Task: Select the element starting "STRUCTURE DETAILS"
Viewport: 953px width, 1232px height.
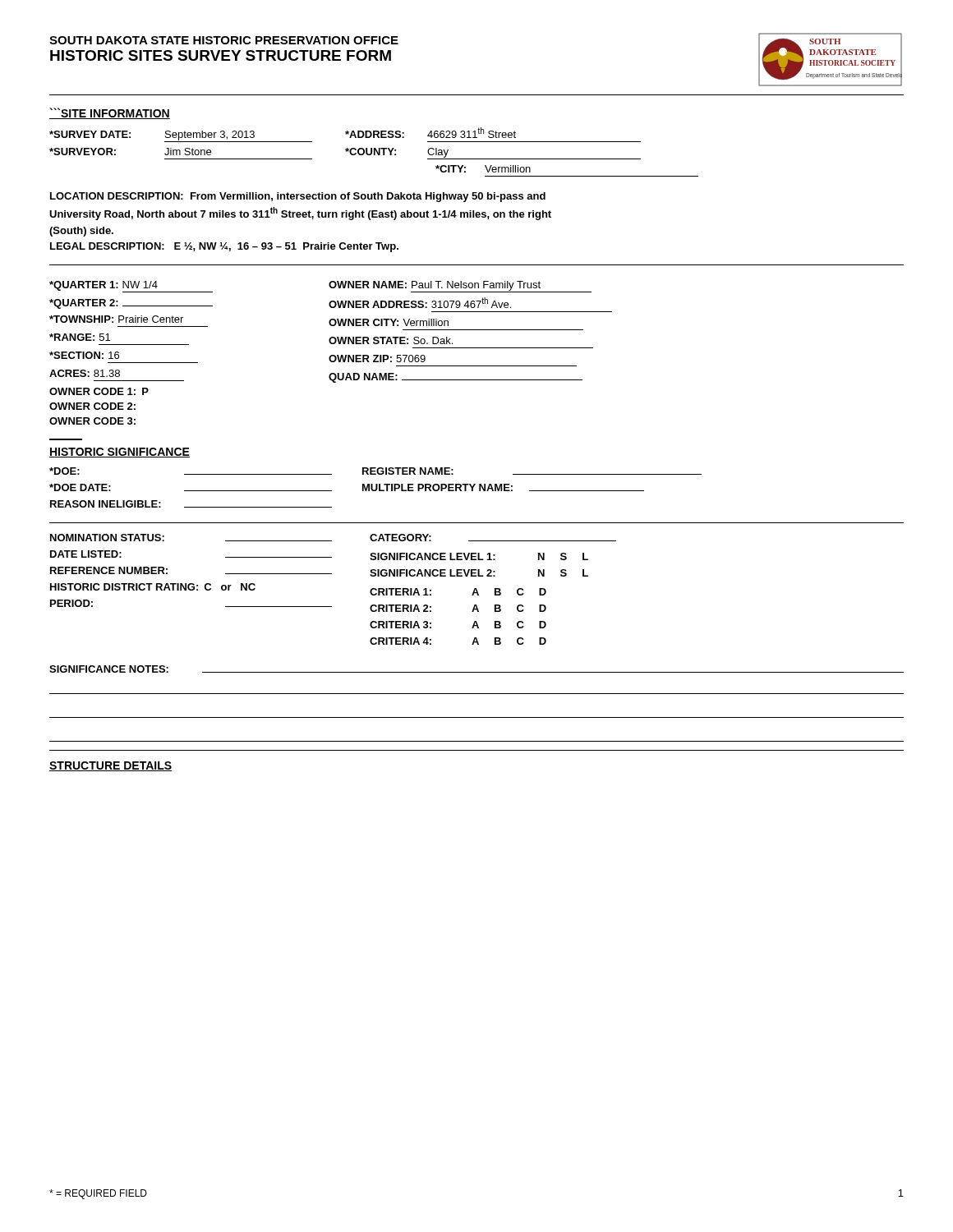Action: coord(111,765)
